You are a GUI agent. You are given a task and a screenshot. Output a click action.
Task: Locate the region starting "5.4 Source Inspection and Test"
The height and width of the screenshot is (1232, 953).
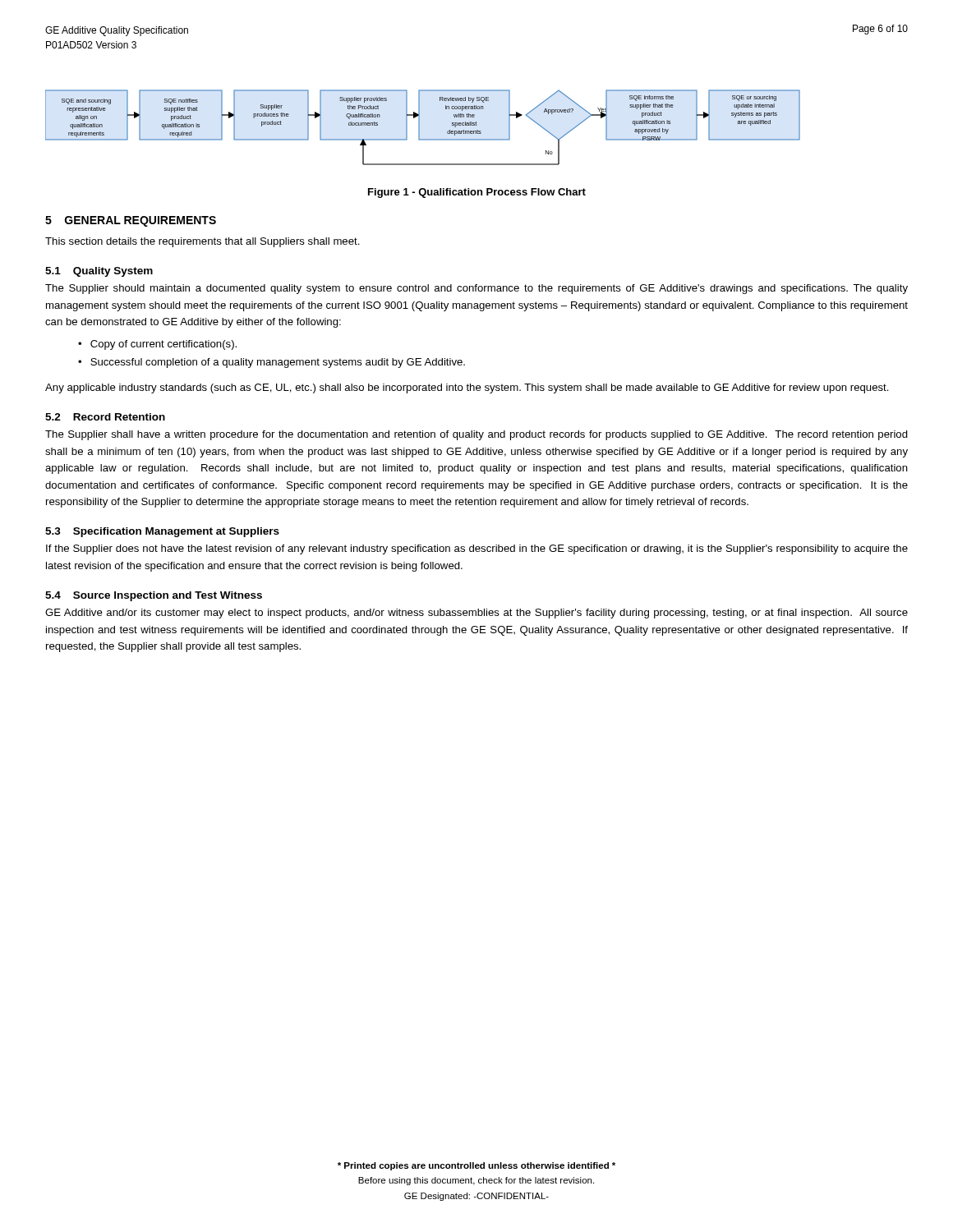(x=154, y=595)
